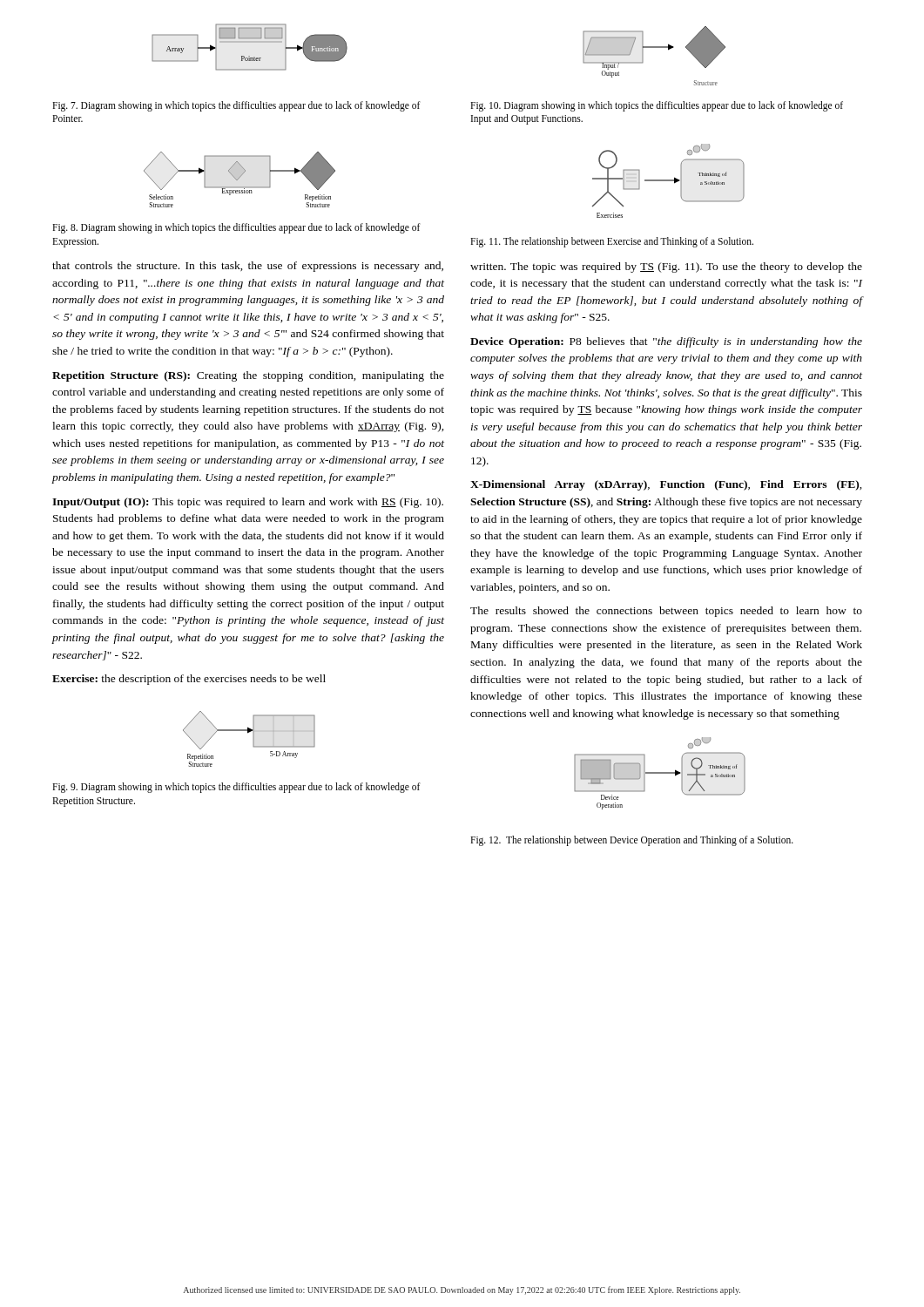This screenshot has height=1307, width=924.
Task: Select the text block with the text "Repetition Structure (RS): Creating the stopping"
Action: point(248,426)
